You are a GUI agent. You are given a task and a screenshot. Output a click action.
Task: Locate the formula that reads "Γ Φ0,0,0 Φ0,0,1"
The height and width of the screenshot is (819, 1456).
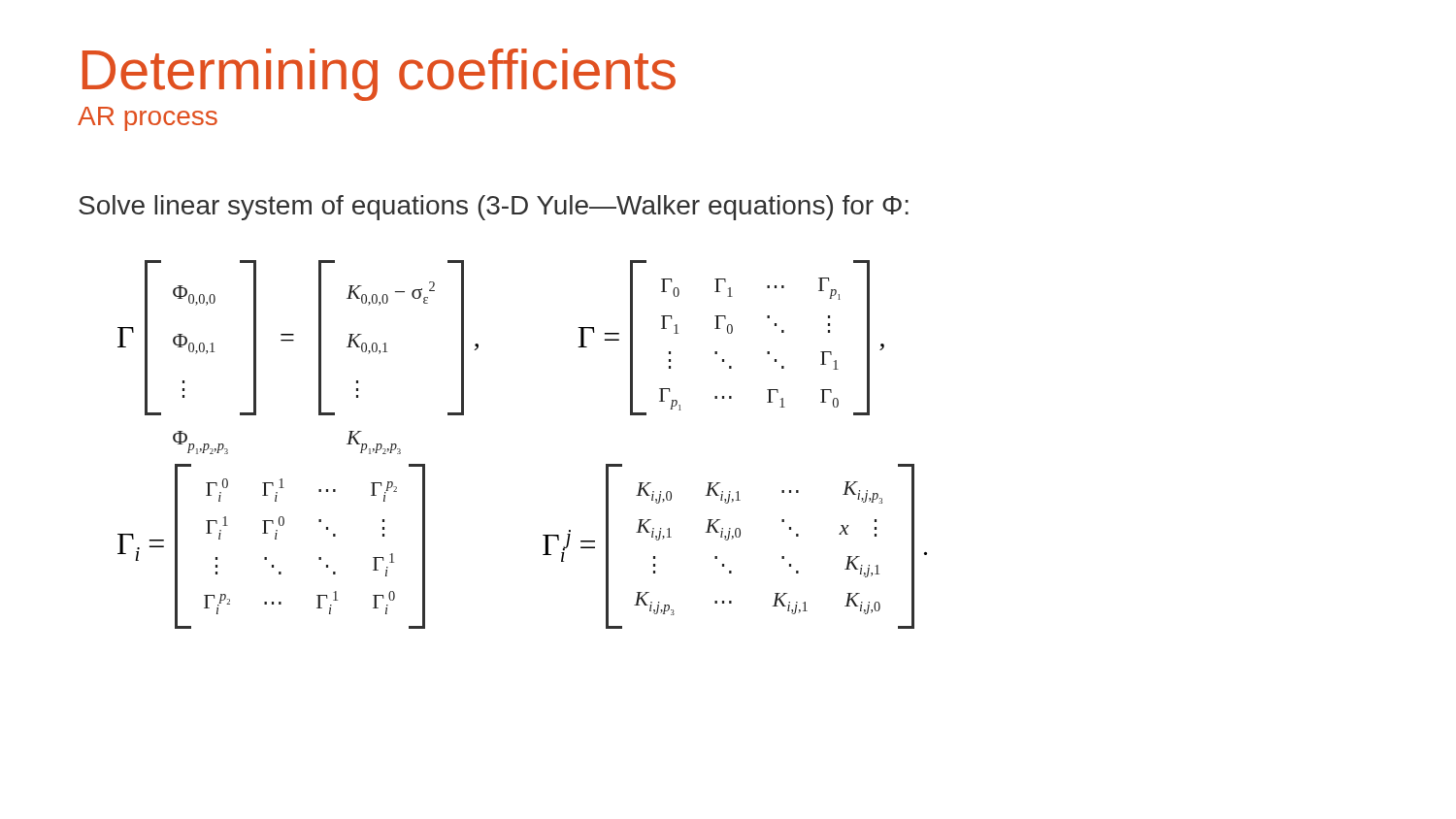(x=747, y=444)
